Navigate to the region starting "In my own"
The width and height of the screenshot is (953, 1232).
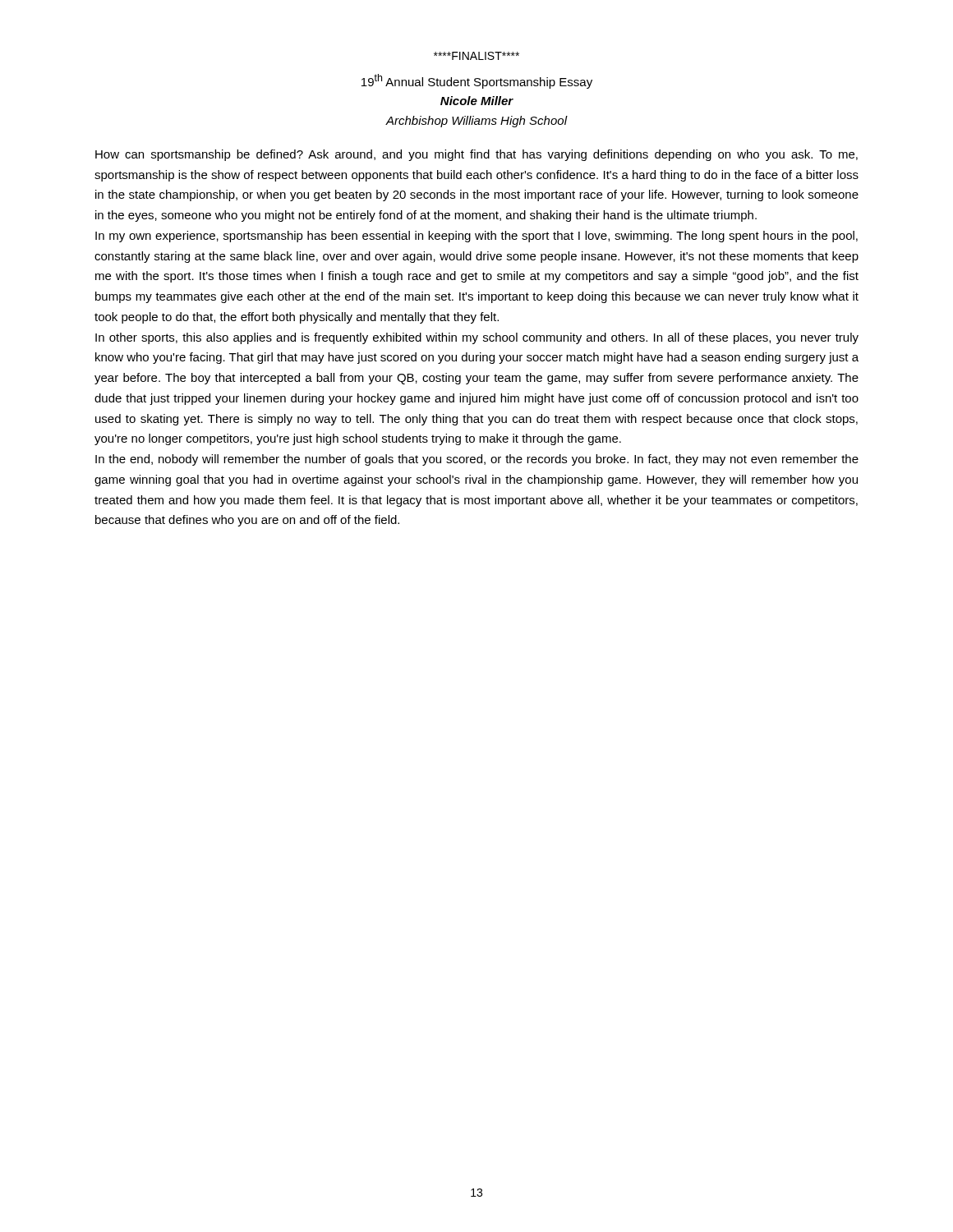point(476,277)
